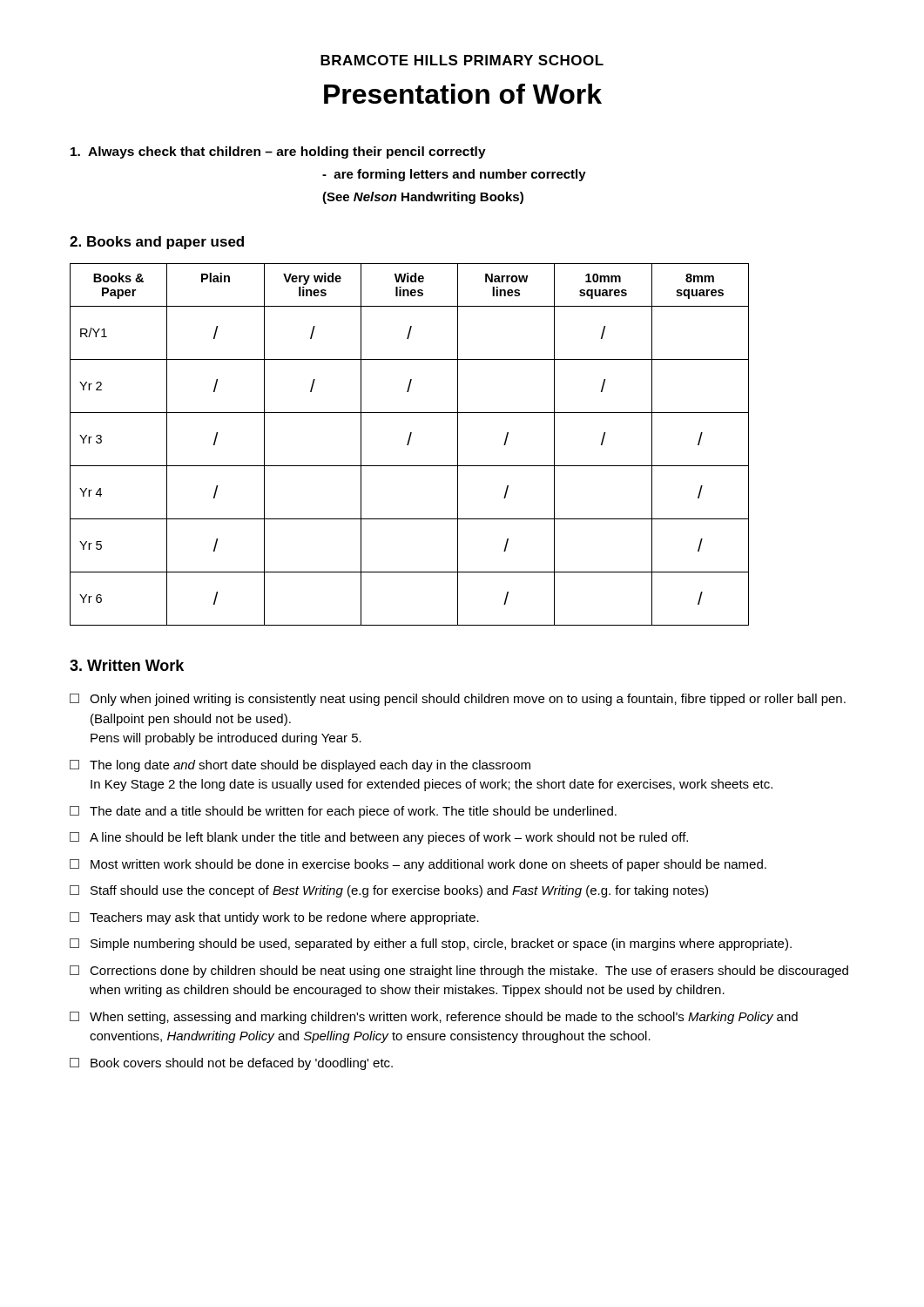The width and height of the screenshot is (924, 1307).
Task: Find the list item that reads "A line should be"
Action: click(x=462, y=838)
